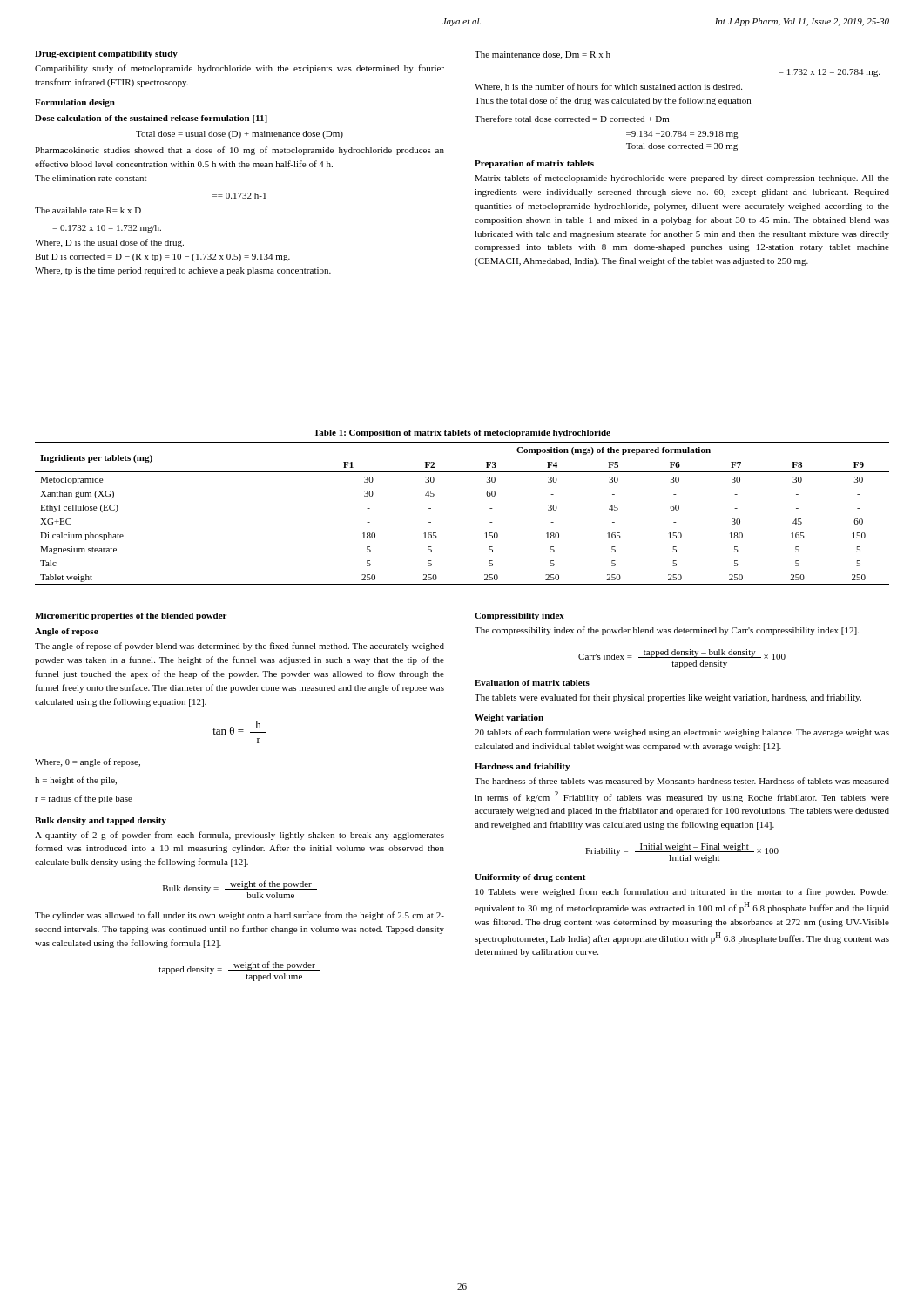
Task: Navigate to the passage starting "Matrix tablets of metoclopramide hydrochloride"
Action: (x=682, y=219)
